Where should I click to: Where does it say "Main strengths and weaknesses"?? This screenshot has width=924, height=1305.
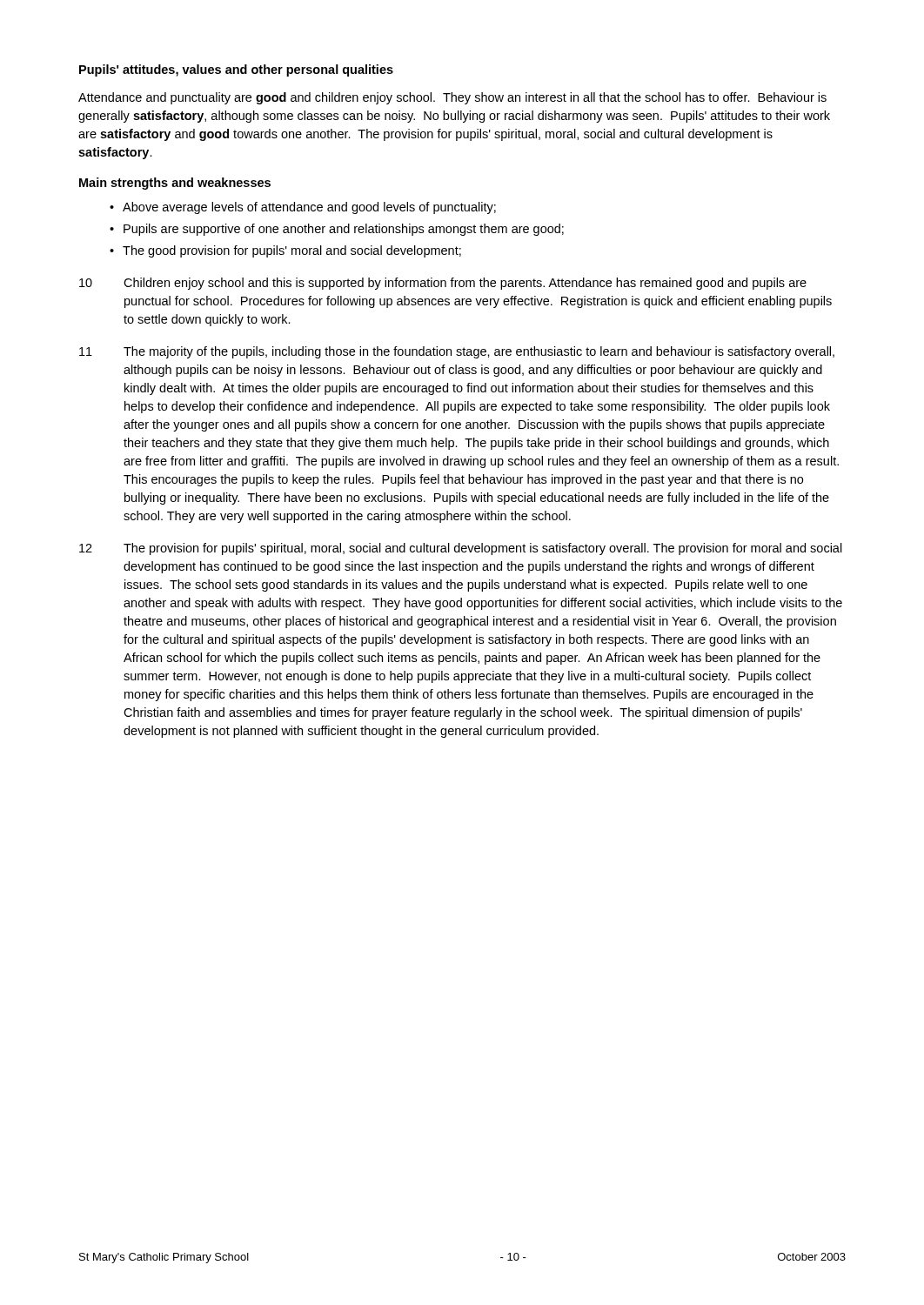pos(175,183)
